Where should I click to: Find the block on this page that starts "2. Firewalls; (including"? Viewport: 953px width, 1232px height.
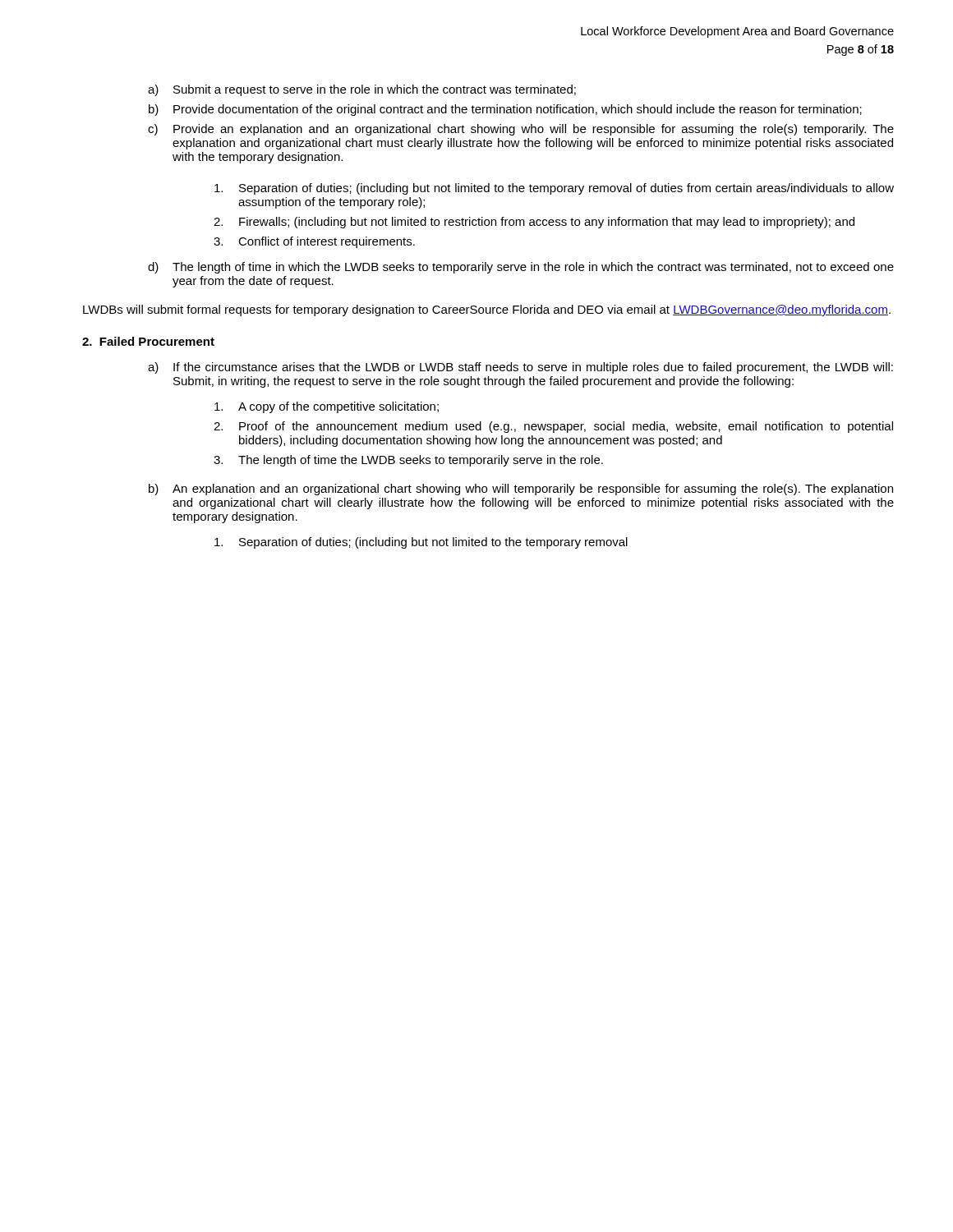(x=554, y=221)
